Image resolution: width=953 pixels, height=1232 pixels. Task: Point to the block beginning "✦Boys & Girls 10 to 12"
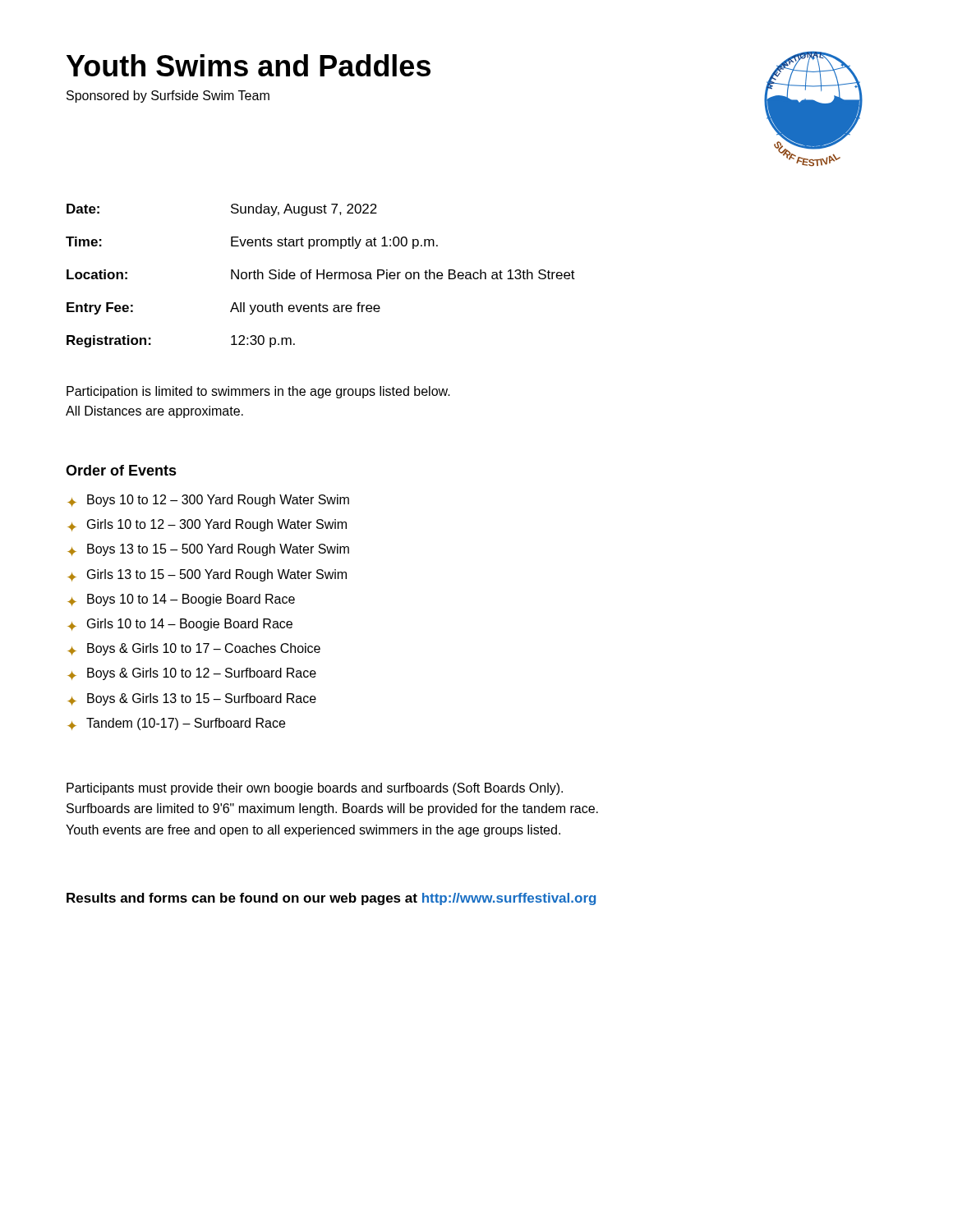(191, 677)
